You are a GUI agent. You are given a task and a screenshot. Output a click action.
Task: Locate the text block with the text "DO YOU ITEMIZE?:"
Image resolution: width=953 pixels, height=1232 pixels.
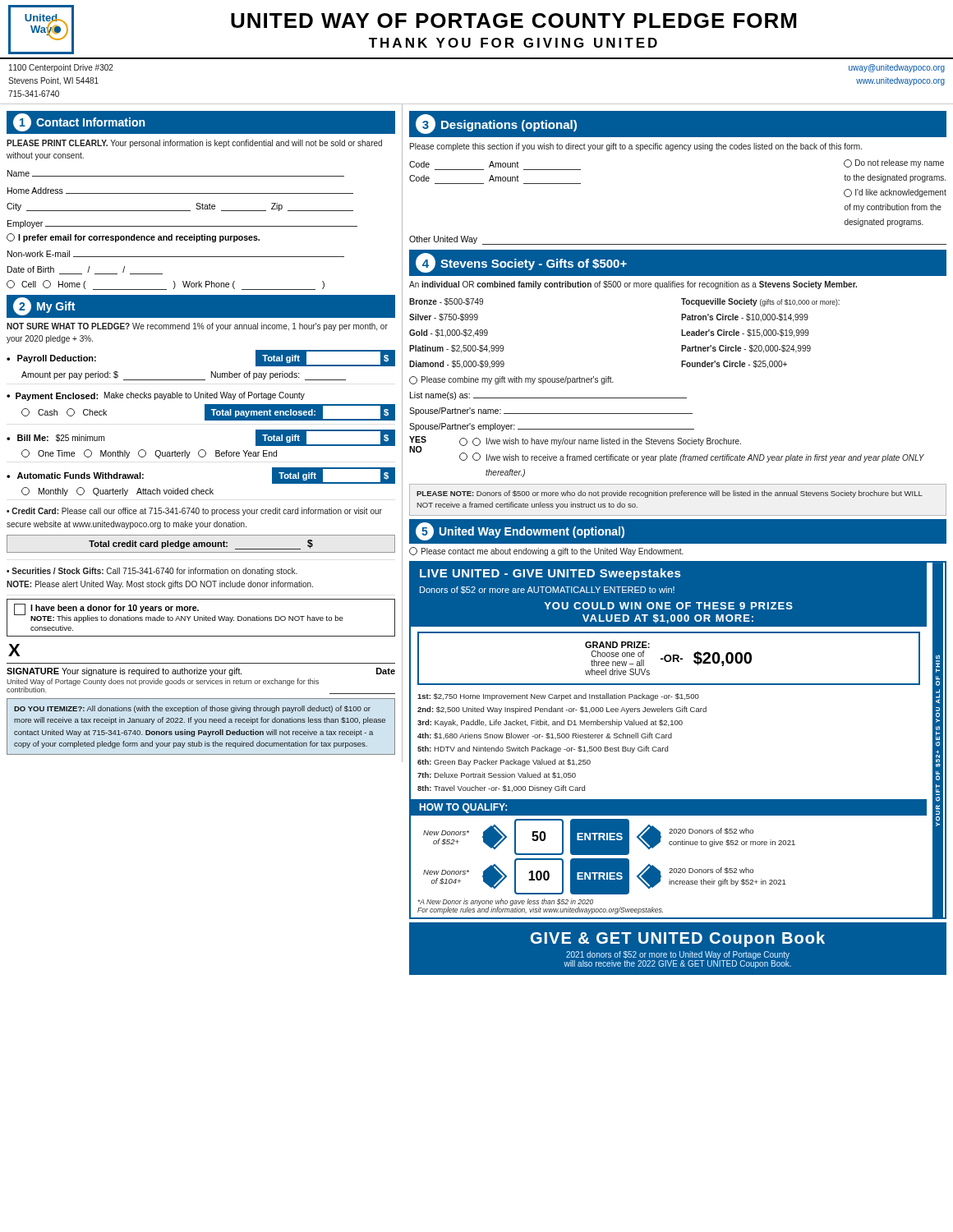pos(200,726)
